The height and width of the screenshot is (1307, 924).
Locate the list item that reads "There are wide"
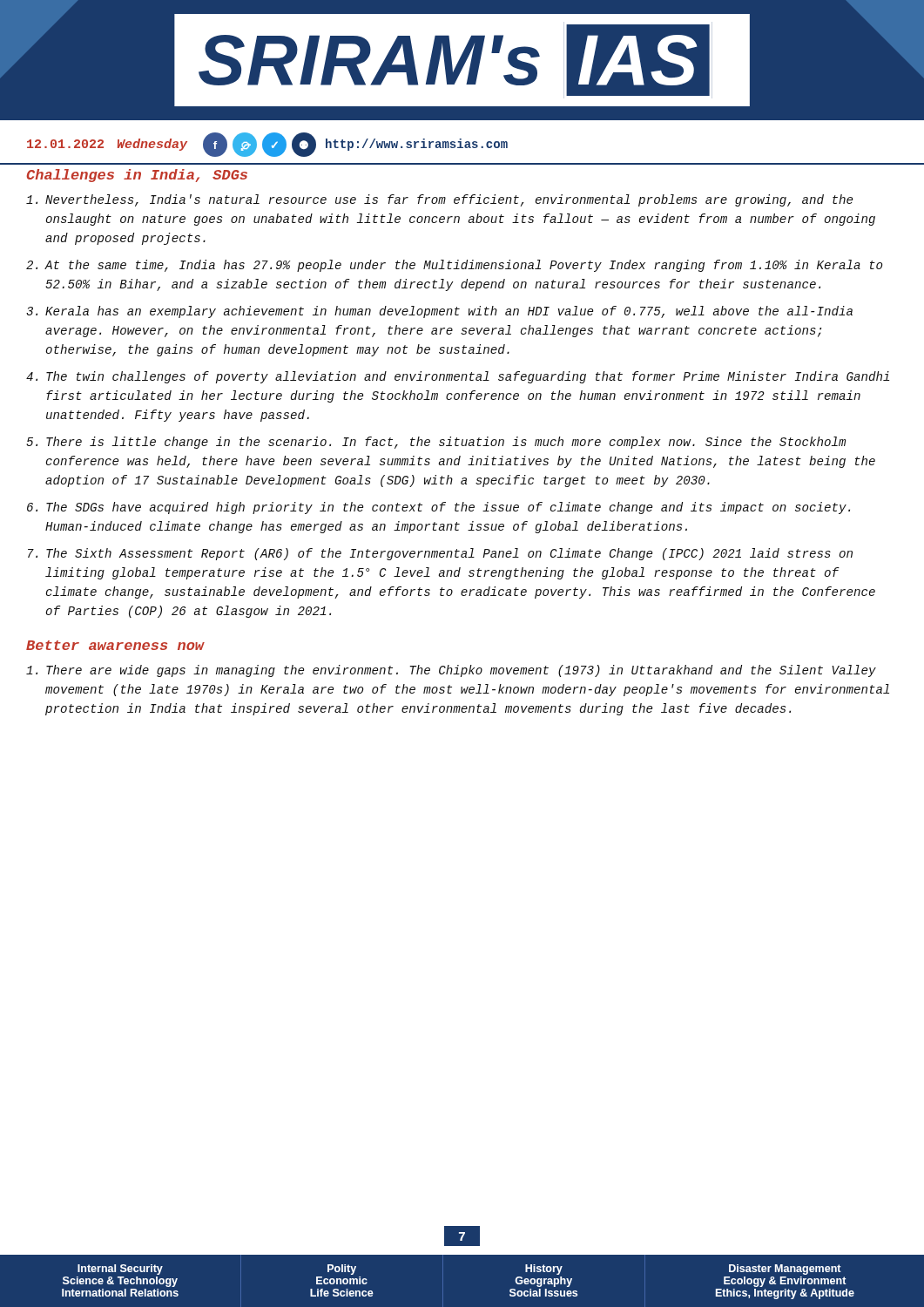tap(462, 690)
